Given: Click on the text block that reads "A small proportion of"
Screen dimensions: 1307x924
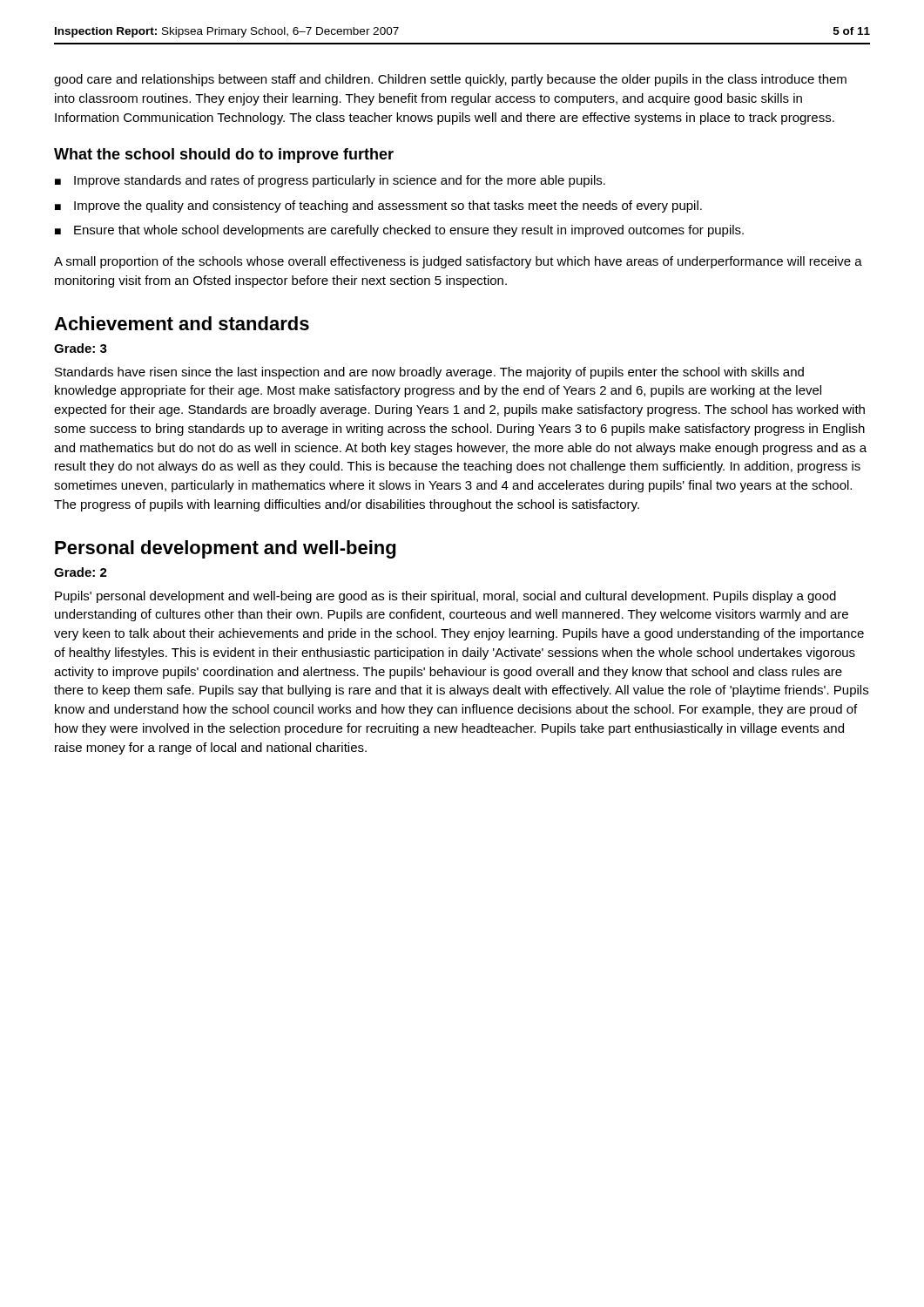Looking at the screenshot, I should (458, 271).
